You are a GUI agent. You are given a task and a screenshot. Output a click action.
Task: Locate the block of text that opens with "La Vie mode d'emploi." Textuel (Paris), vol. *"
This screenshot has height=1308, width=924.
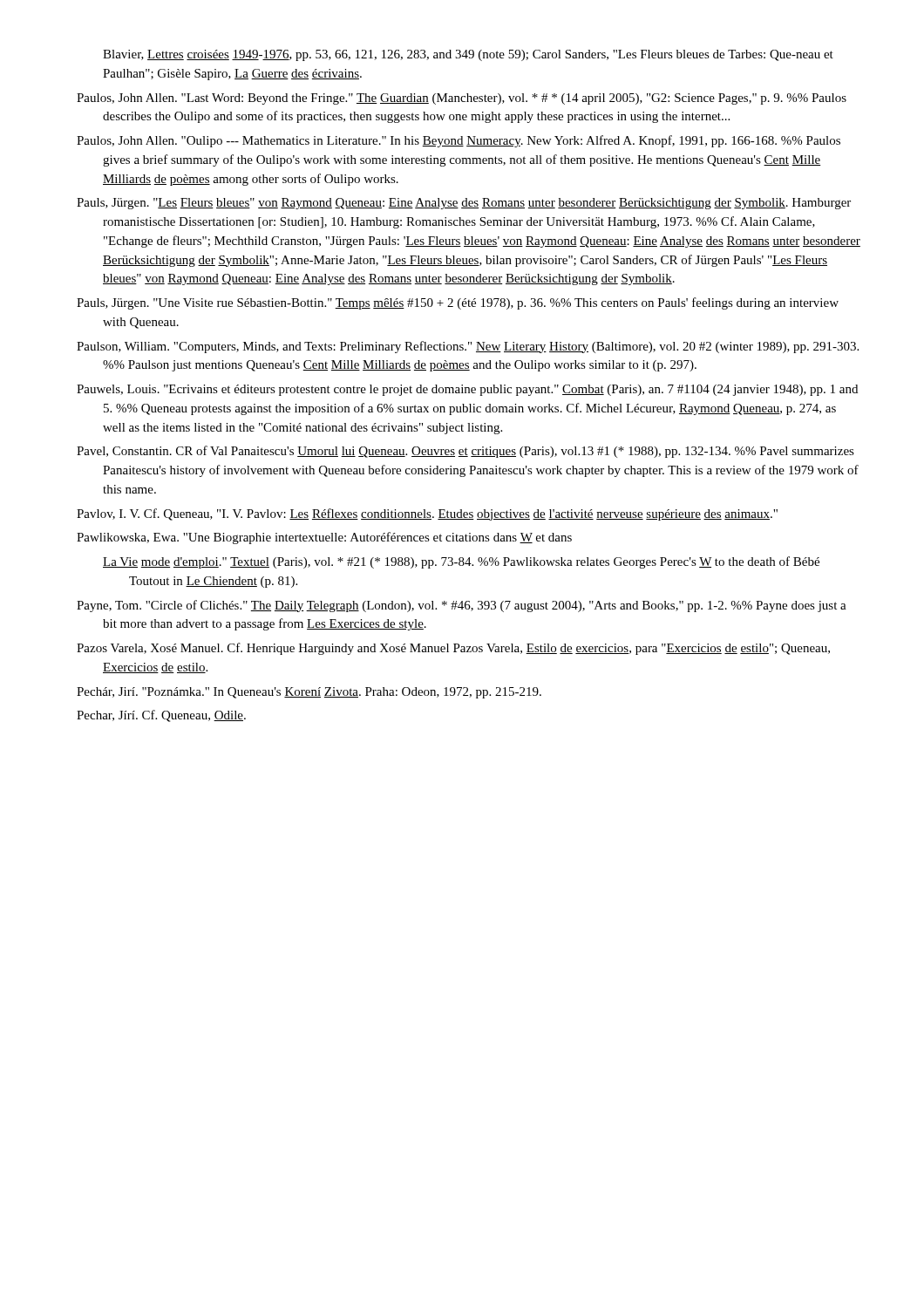[x=461, y=571]
